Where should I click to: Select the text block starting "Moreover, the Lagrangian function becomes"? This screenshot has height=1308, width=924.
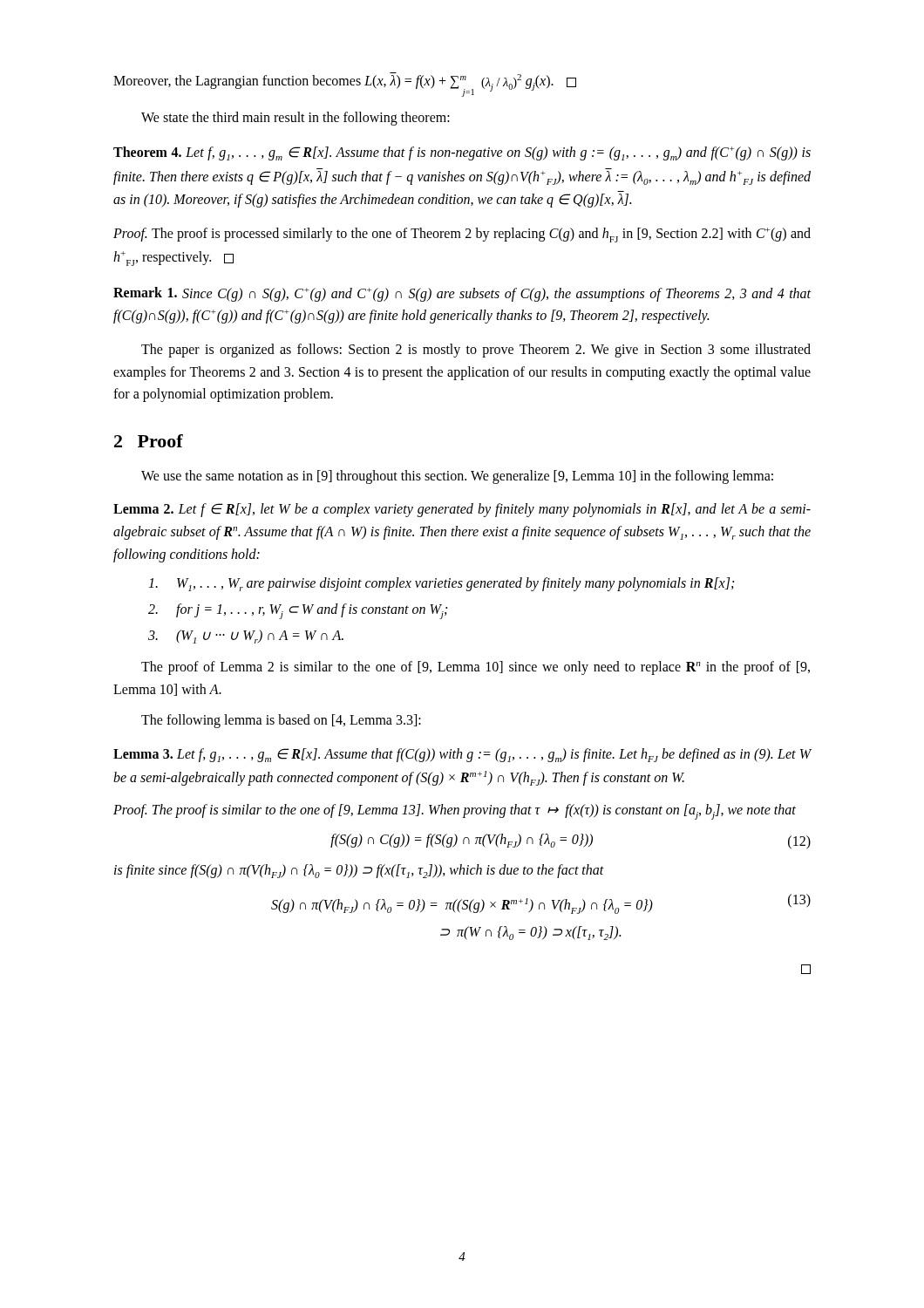[345, 83]
